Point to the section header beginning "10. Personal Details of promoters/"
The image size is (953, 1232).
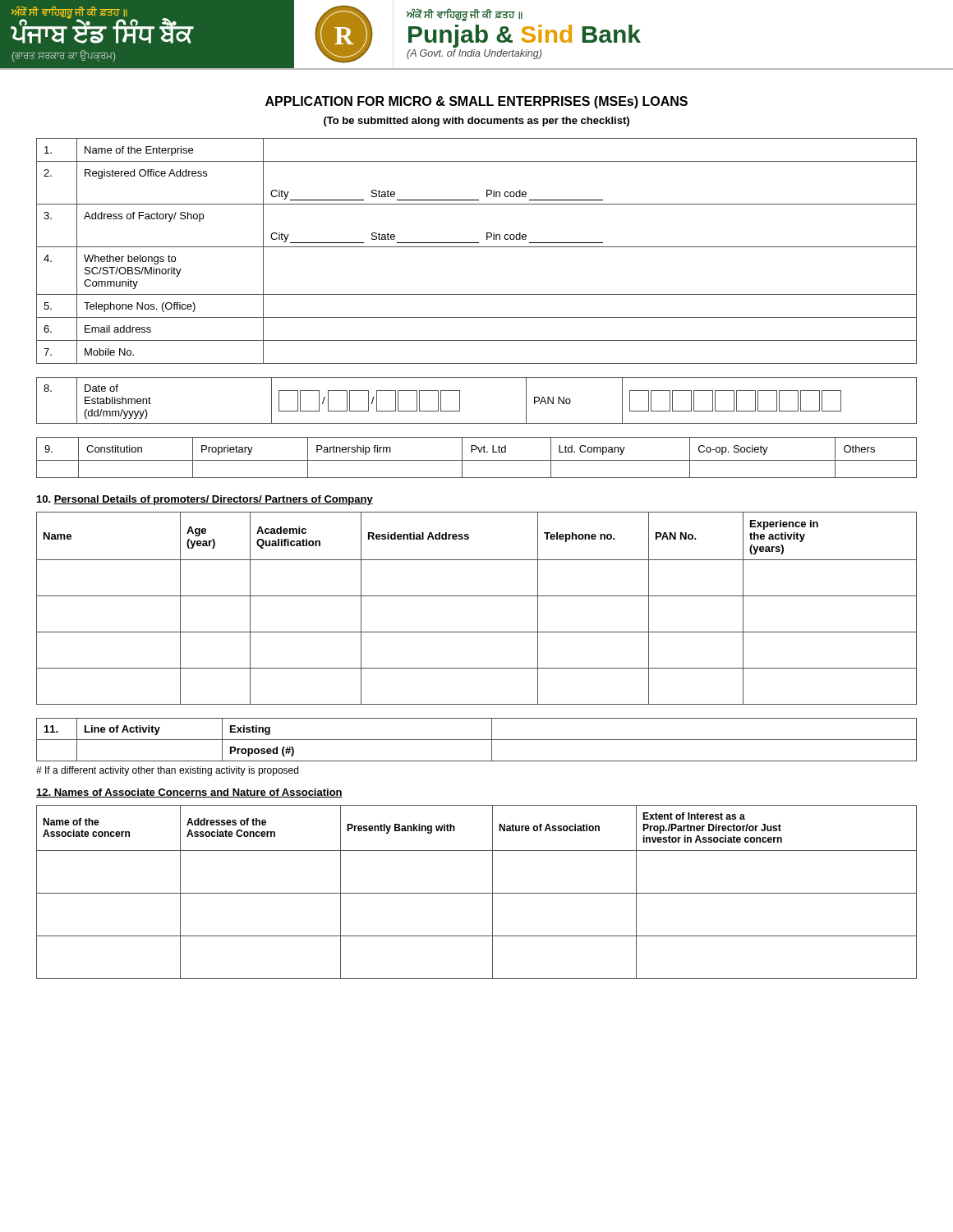coord(204,499)
